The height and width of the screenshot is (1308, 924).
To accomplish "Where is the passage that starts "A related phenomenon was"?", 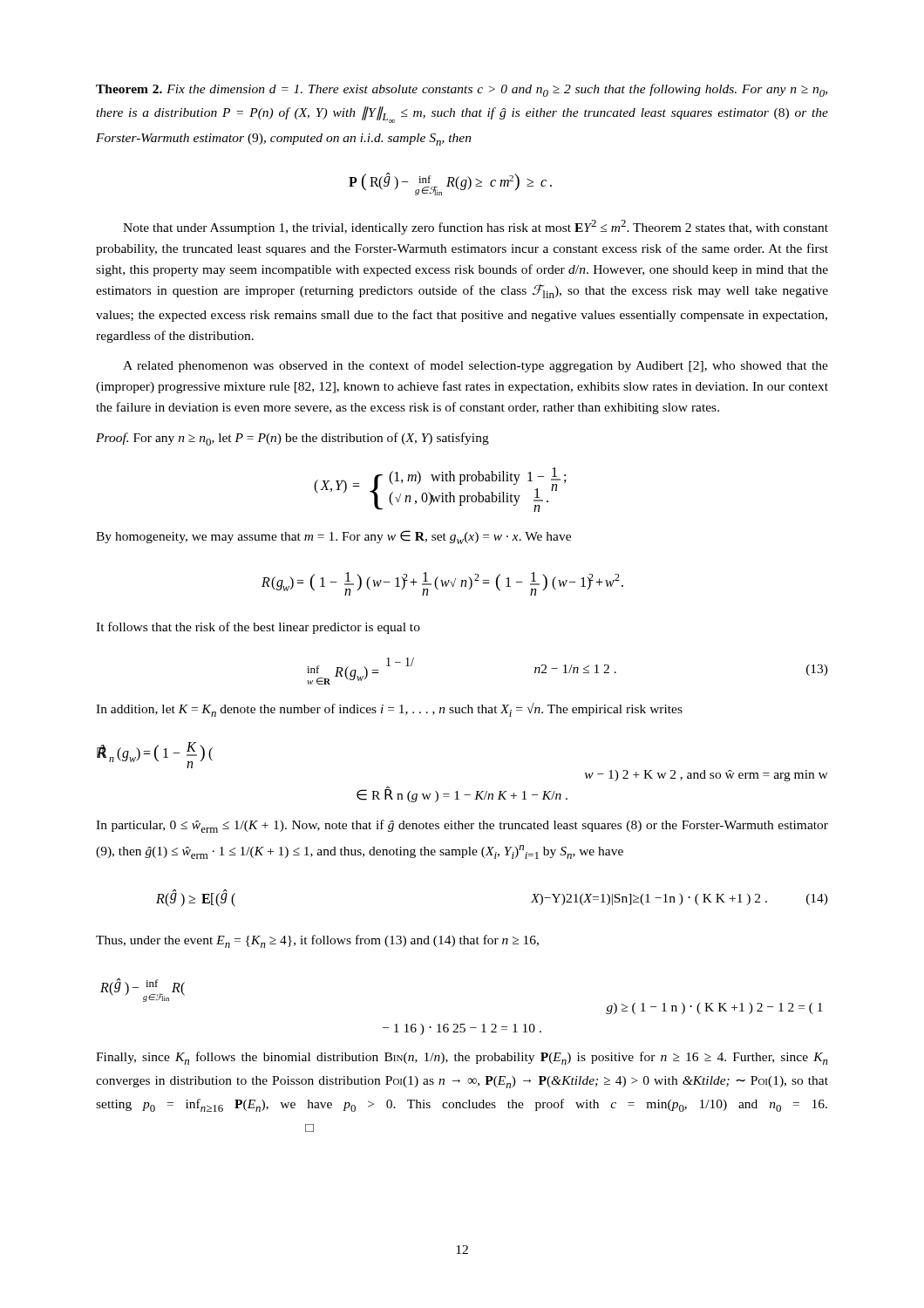I will click(462, 387).
